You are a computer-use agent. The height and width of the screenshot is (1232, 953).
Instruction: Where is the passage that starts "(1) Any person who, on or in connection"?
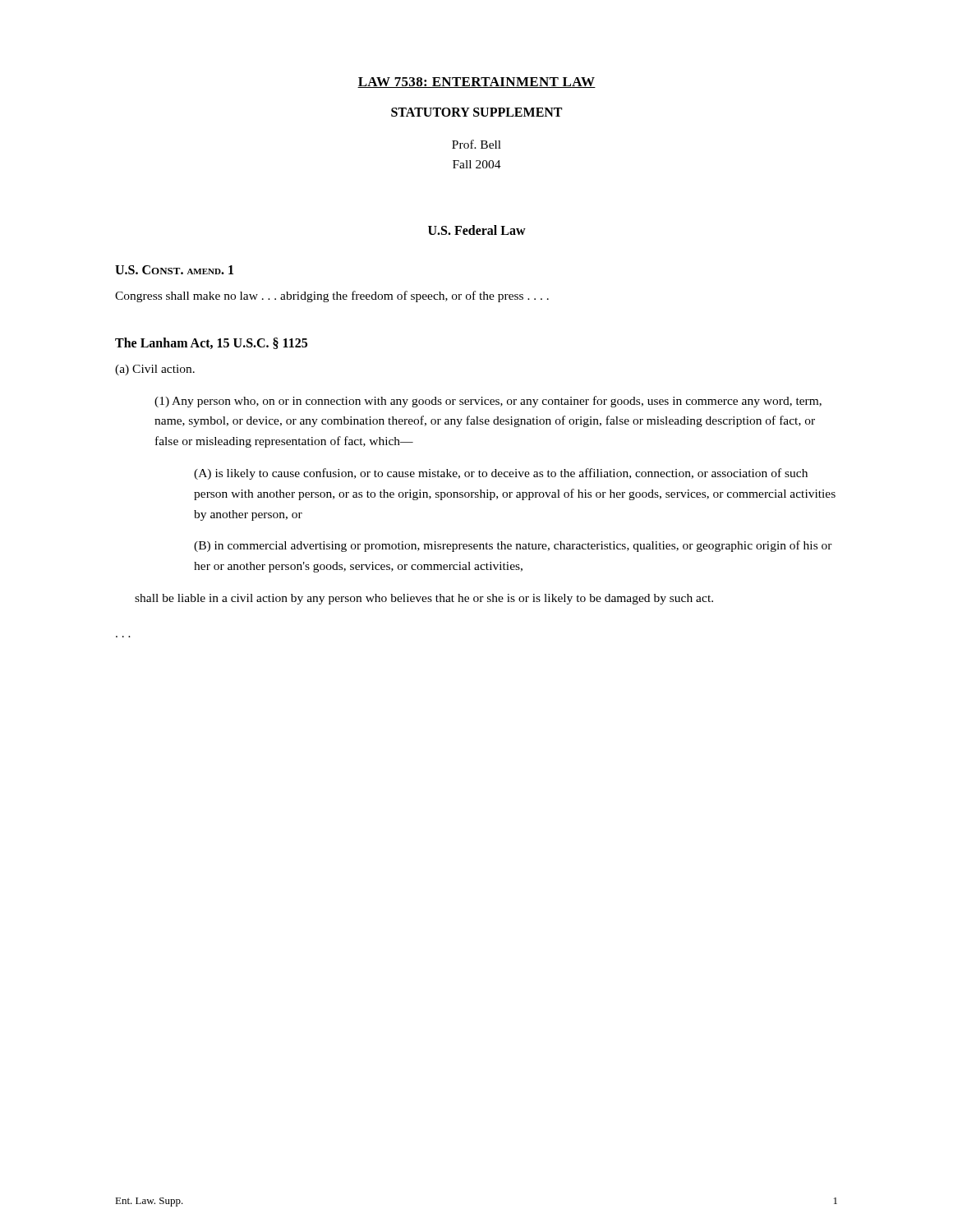(488, 420)
